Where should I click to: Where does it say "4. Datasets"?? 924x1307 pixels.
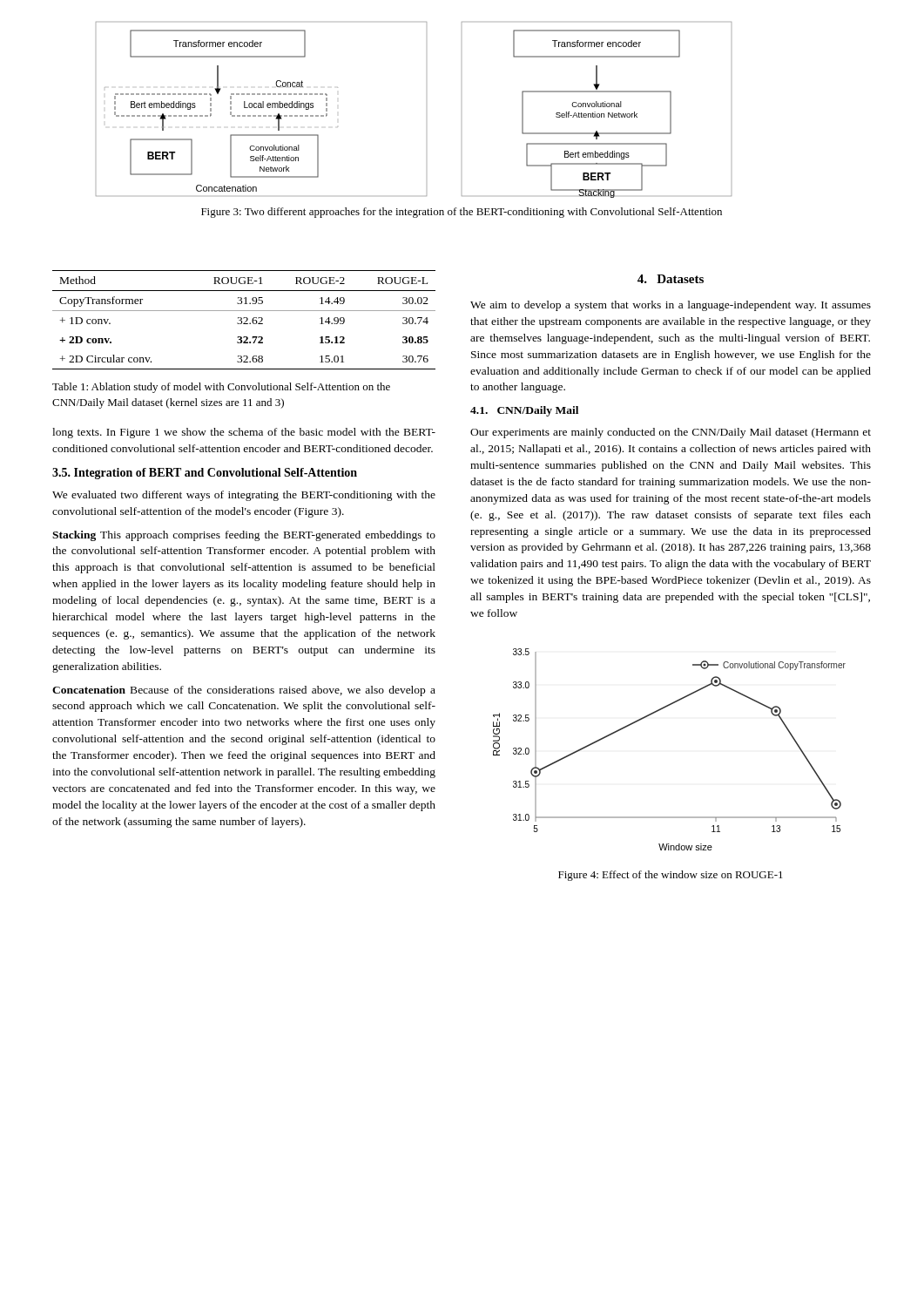point(671,279)
